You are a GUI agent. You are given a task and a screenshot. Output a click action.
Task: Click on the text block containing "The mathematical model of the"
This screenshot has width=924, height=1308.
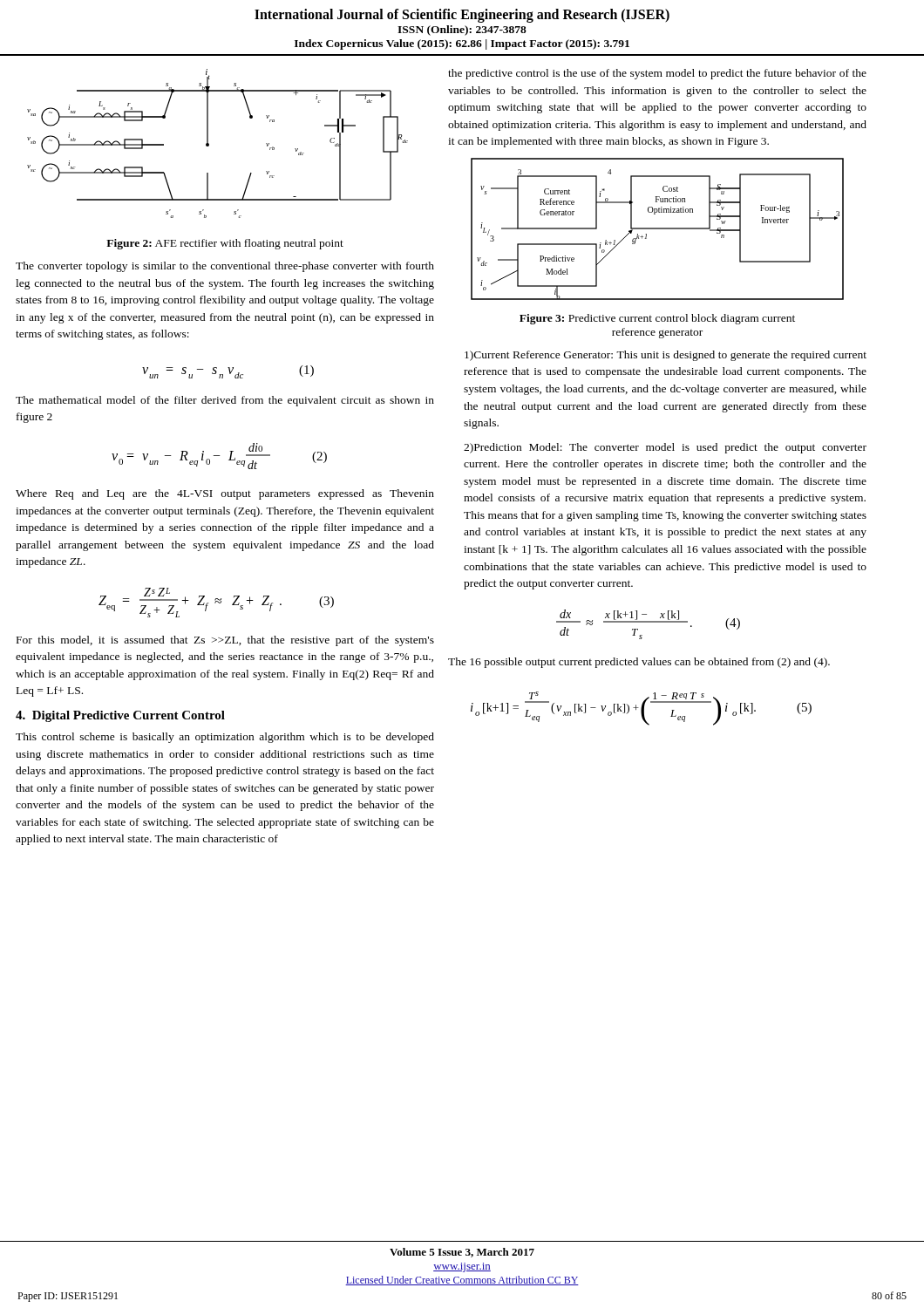point(225,408)
